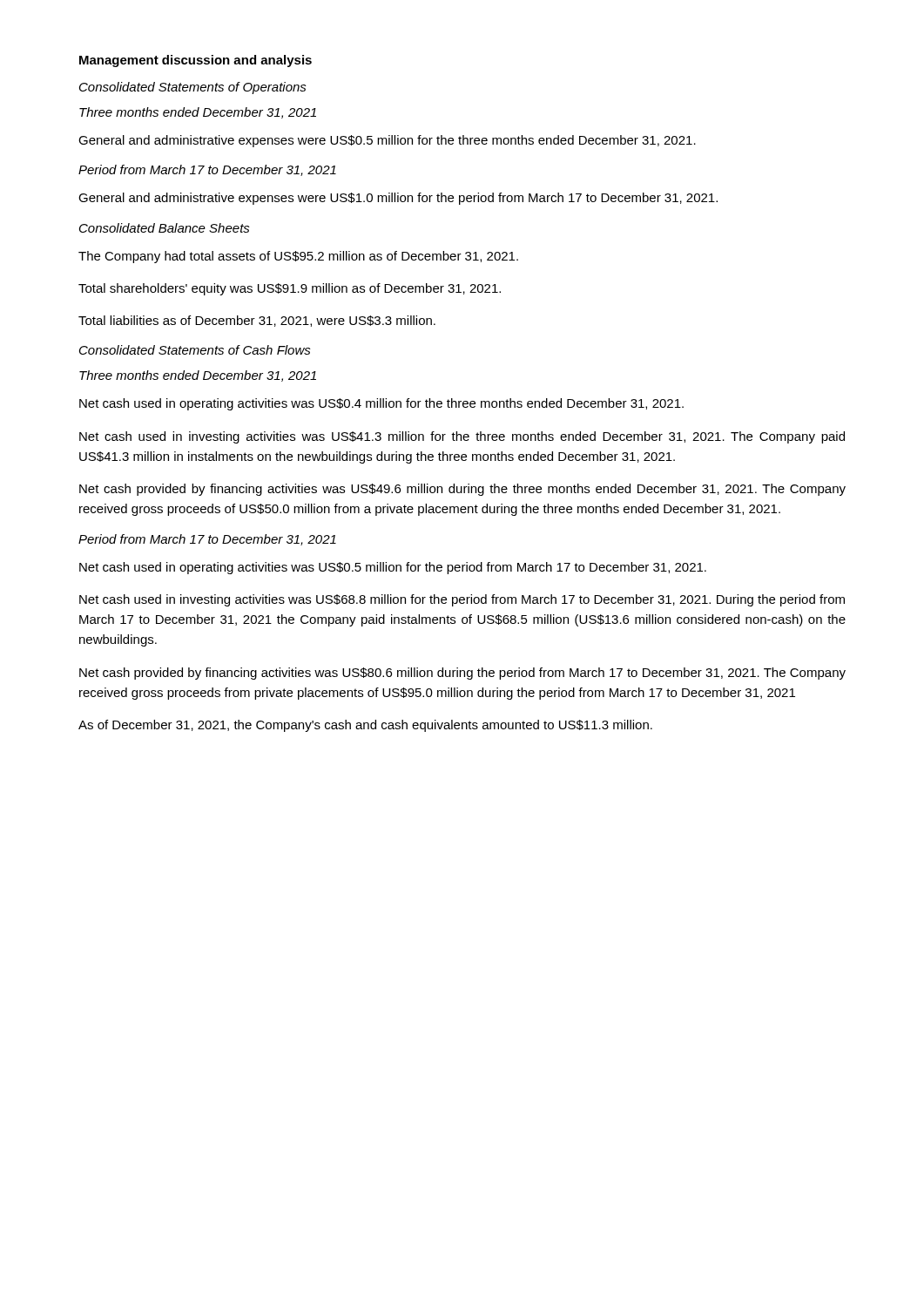The height and width of the screenshot is (1307, 924).
Task: Where is the passage that starts "Net cash used in investing activities was US$41.3"?
Action: 462,446
